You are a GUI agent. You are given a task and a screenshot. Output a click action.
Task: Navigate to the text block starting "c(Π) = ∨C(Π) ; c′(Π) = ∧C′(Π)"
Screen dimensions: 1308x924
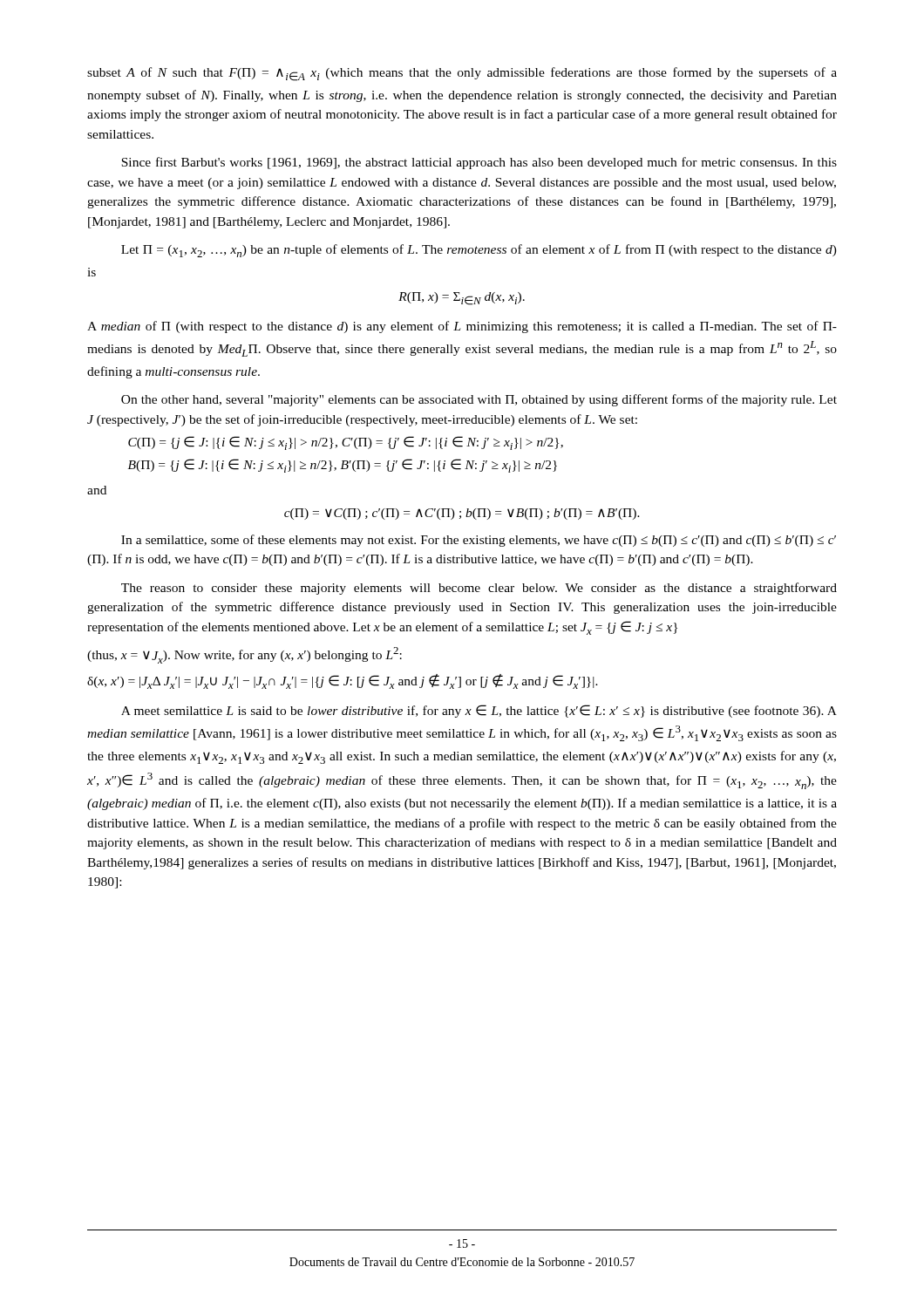[462, 512]
